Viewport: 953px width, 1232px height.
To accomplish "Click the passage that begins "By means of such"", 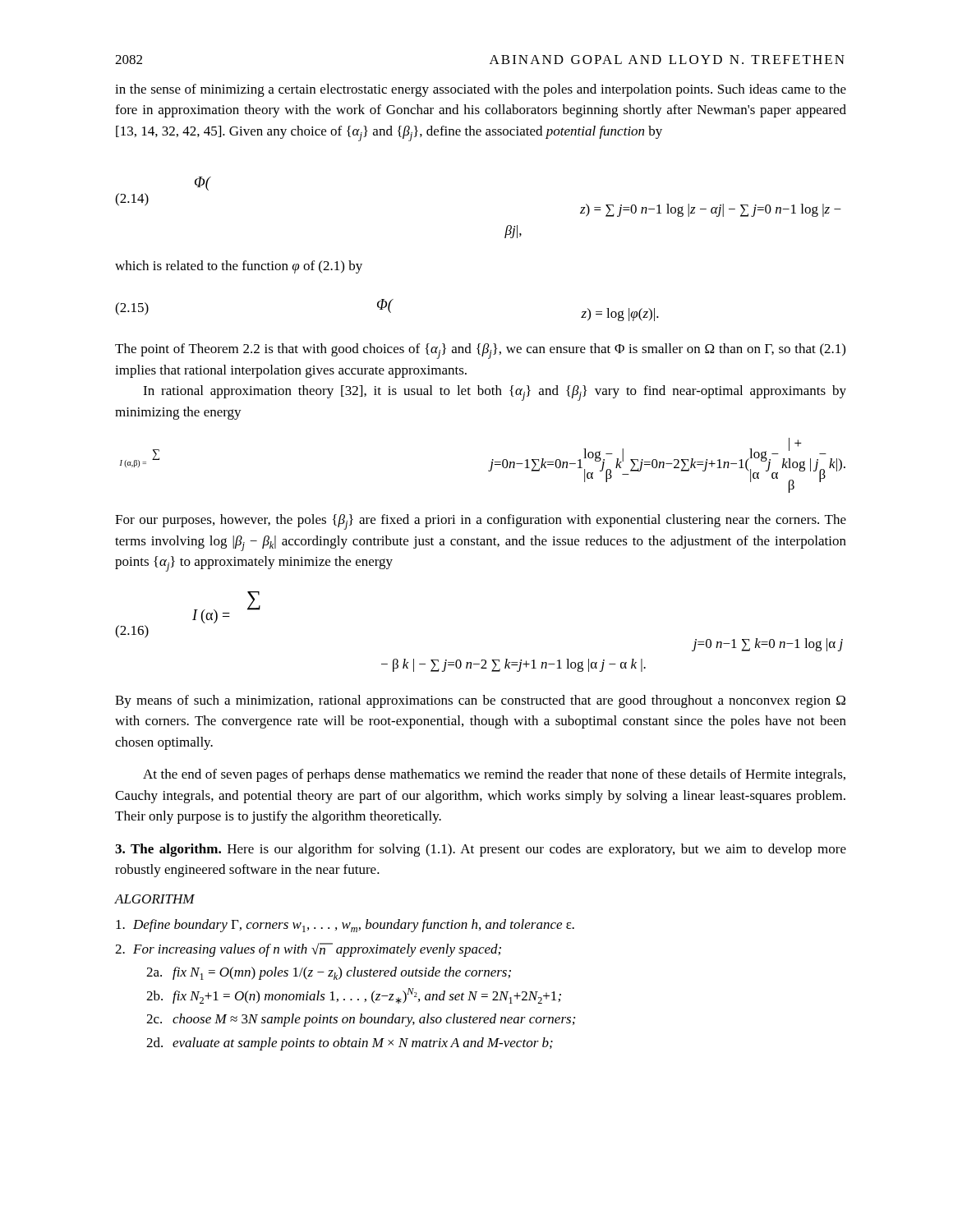I will pos(480,701).
